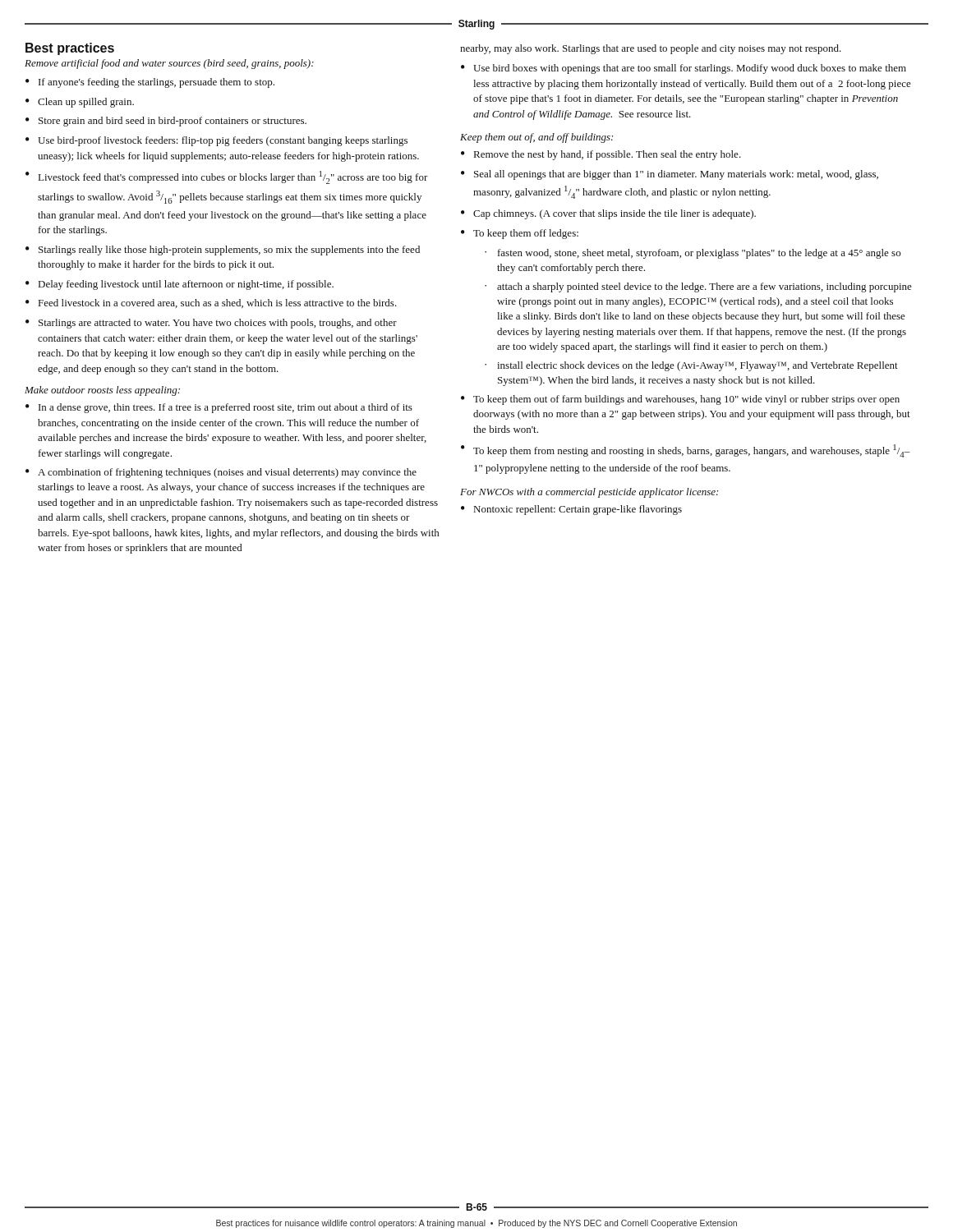953x1232 pixels.
Task: Point to the text block starting "• Feed livestock"
Action: point(233,304)
